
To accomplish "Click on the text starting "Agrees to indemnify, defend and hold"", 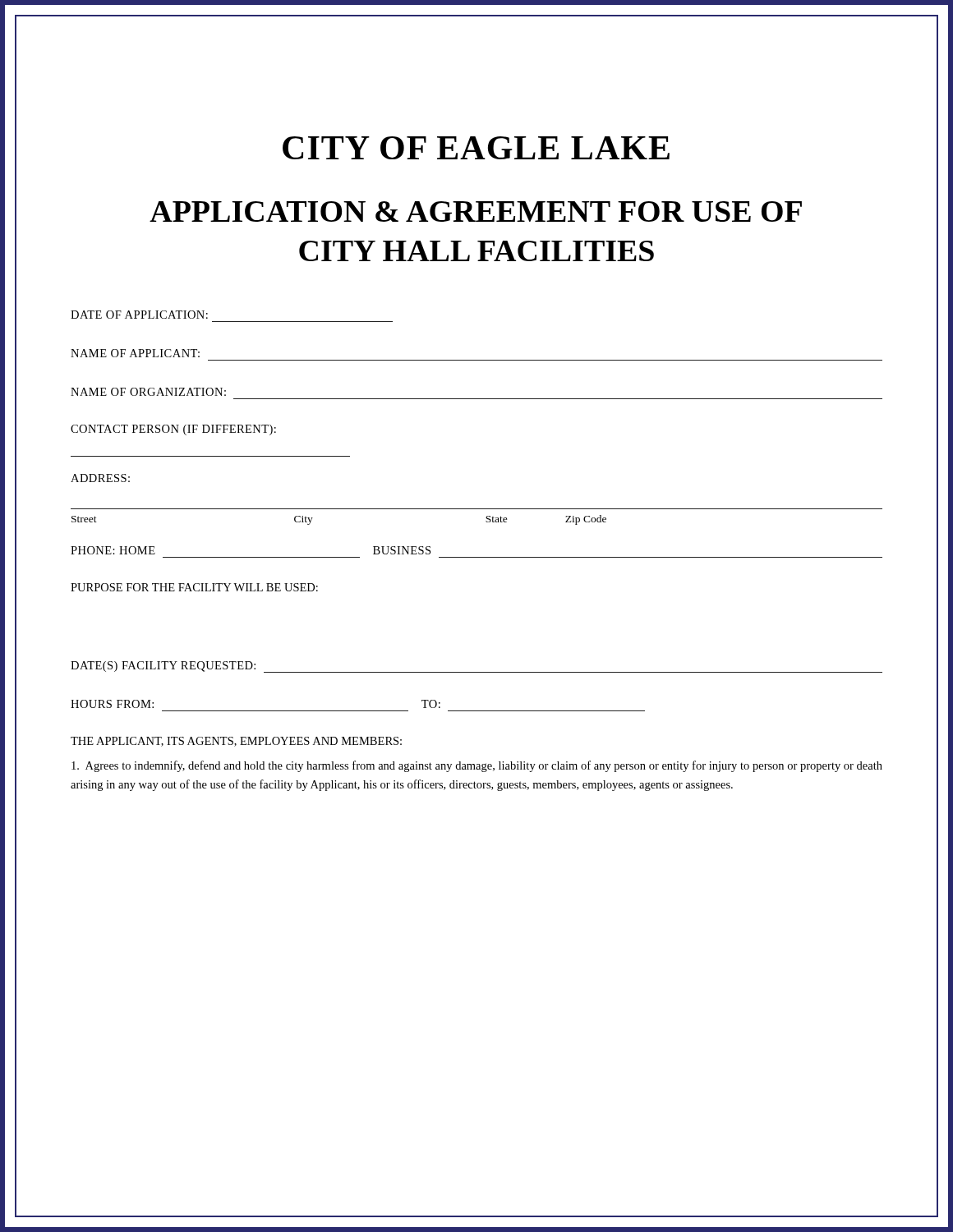I will (476, 775).
